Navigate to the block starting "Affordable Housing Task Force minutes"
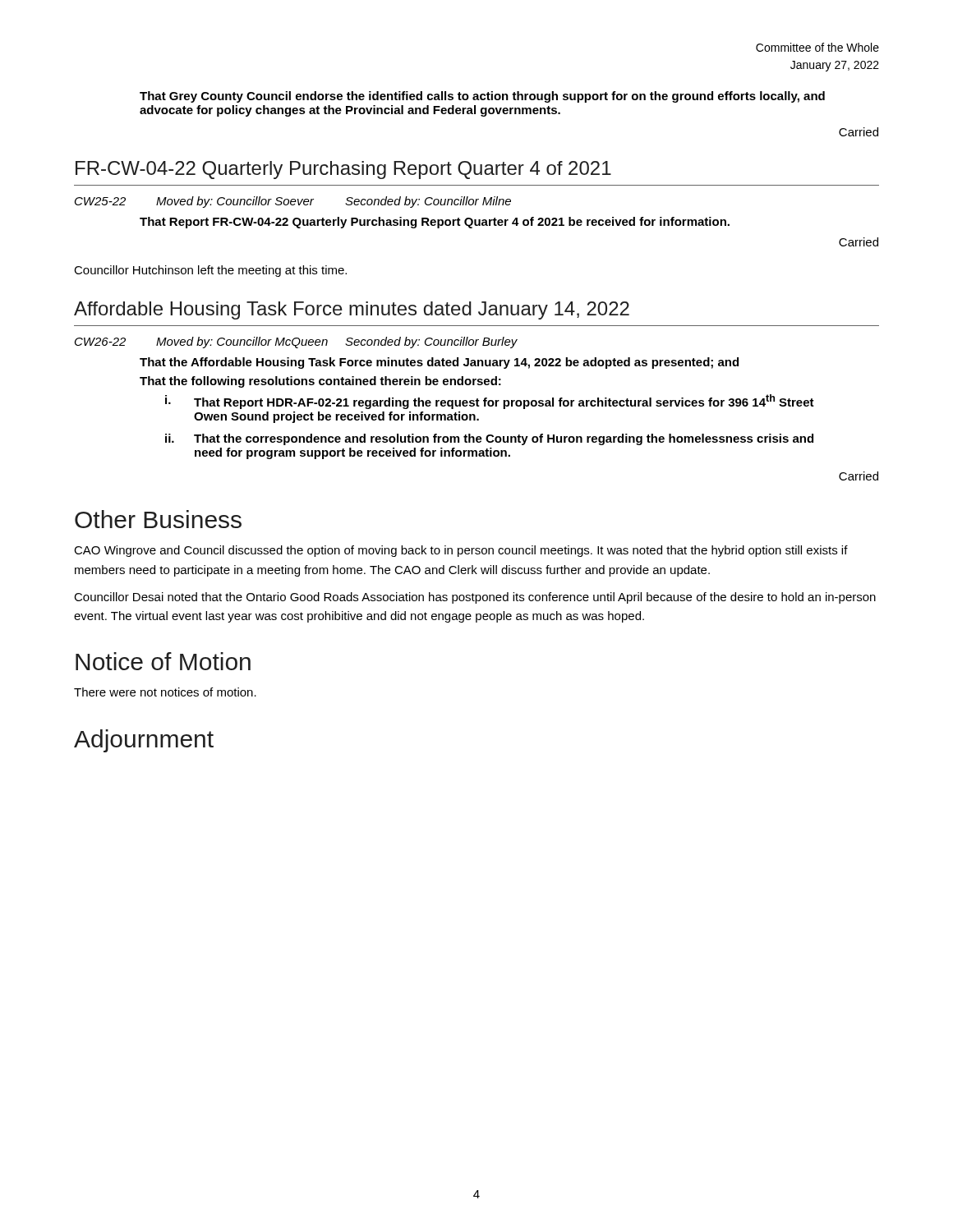 click(x=352, y=309)
